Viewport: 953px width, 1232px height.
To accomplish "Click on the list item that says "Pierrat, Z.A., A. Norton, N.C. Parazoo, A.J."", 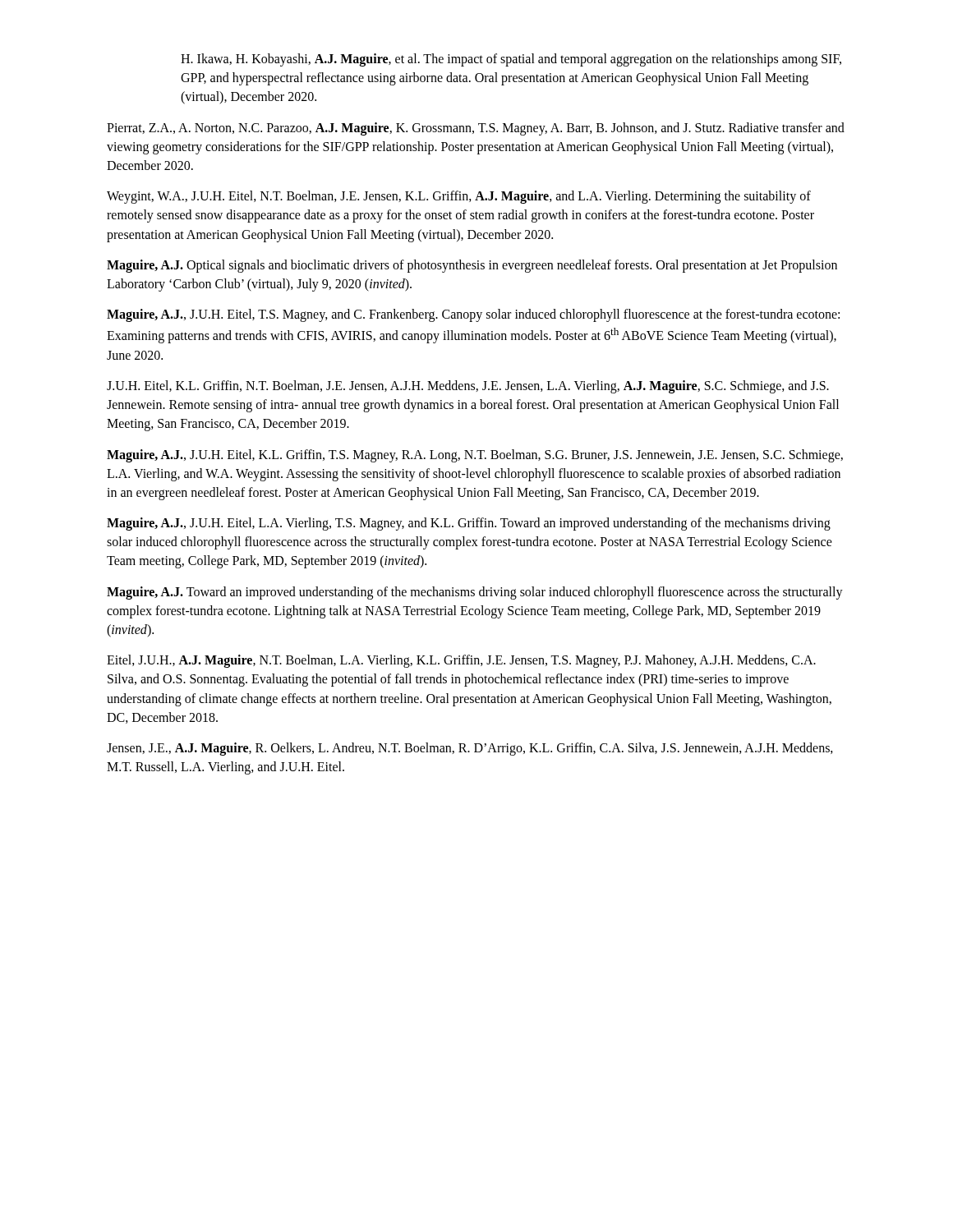I will (476, 146).
